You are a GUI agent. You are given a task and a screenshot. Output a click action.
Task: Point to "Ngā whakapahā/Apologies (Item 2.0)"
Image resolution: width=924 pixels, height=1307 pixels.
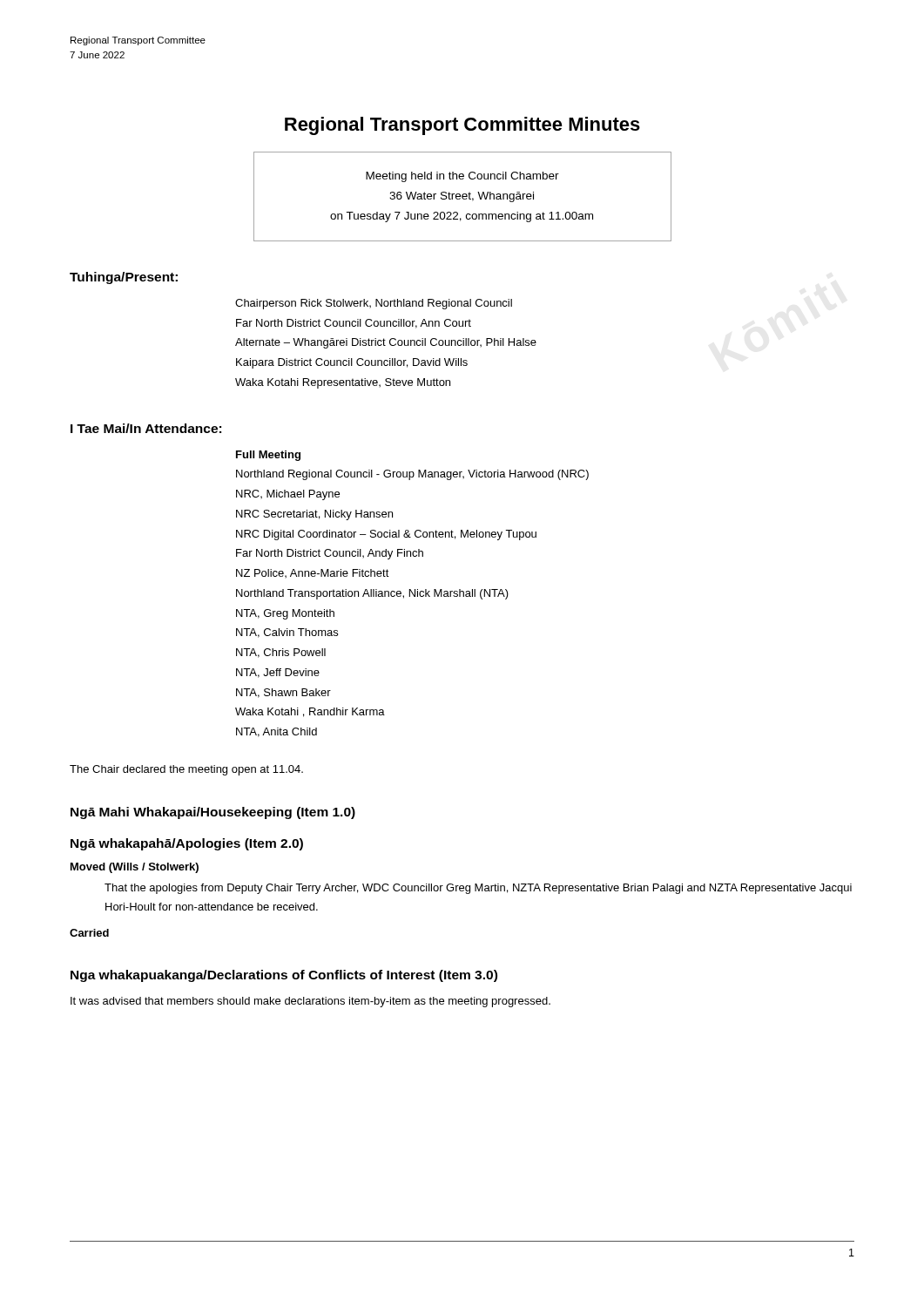[187, 843]
